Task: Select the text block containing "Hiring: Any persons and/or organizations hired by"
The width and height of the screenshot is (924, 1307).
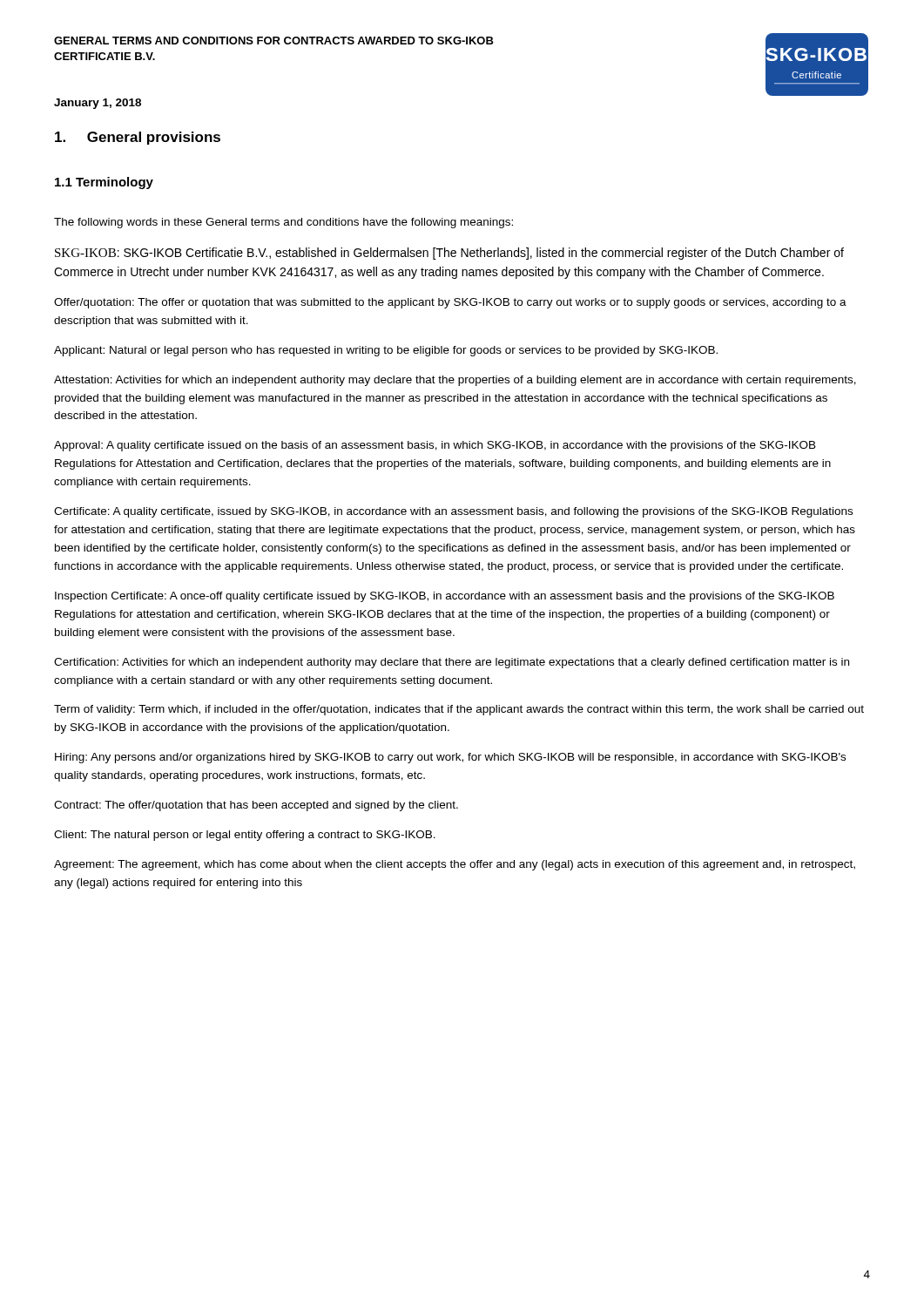Action: pyautogui.click(x=450, y=766)
